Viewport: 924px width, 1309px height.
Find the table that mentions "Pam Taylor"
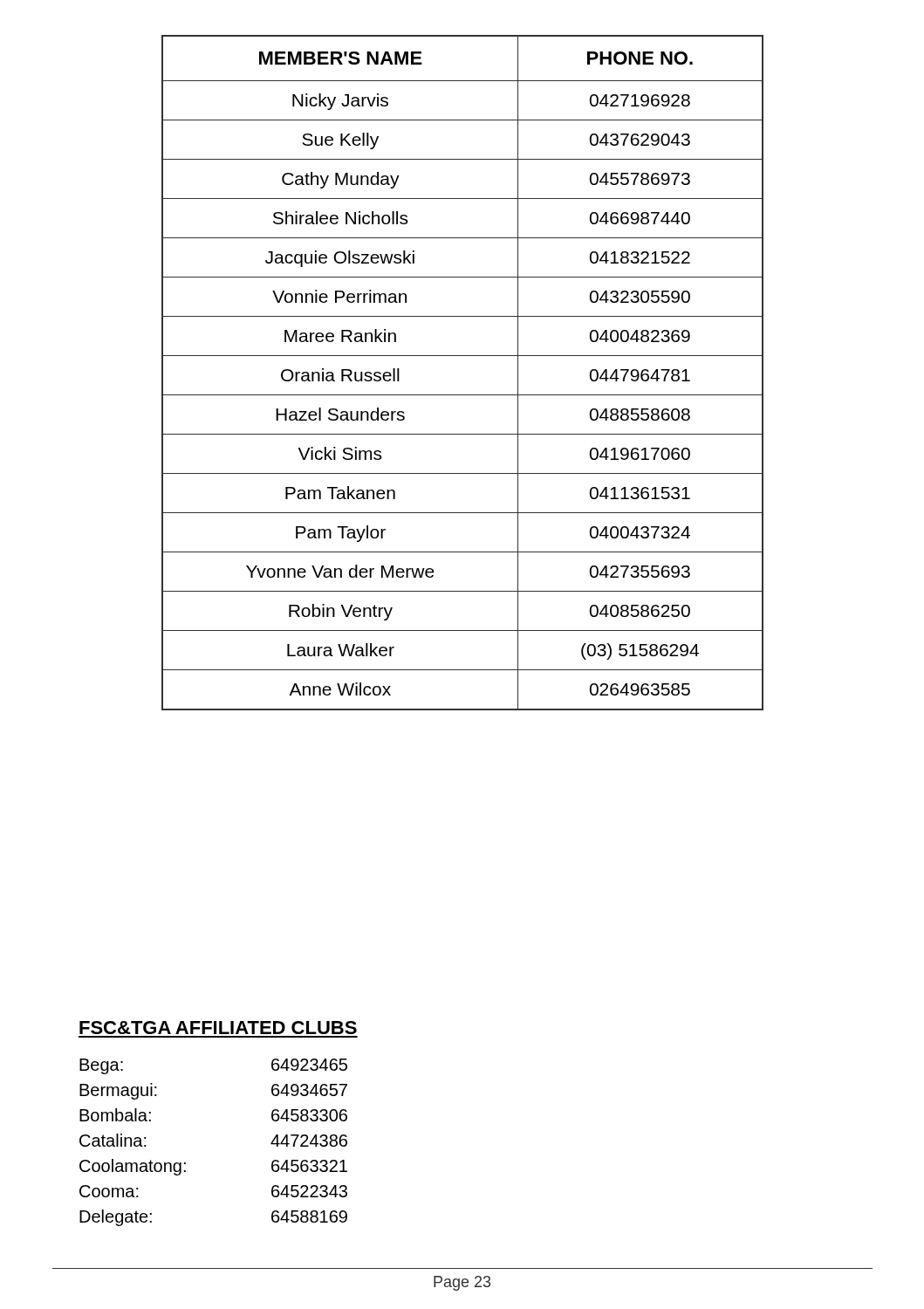pos(462,373)
